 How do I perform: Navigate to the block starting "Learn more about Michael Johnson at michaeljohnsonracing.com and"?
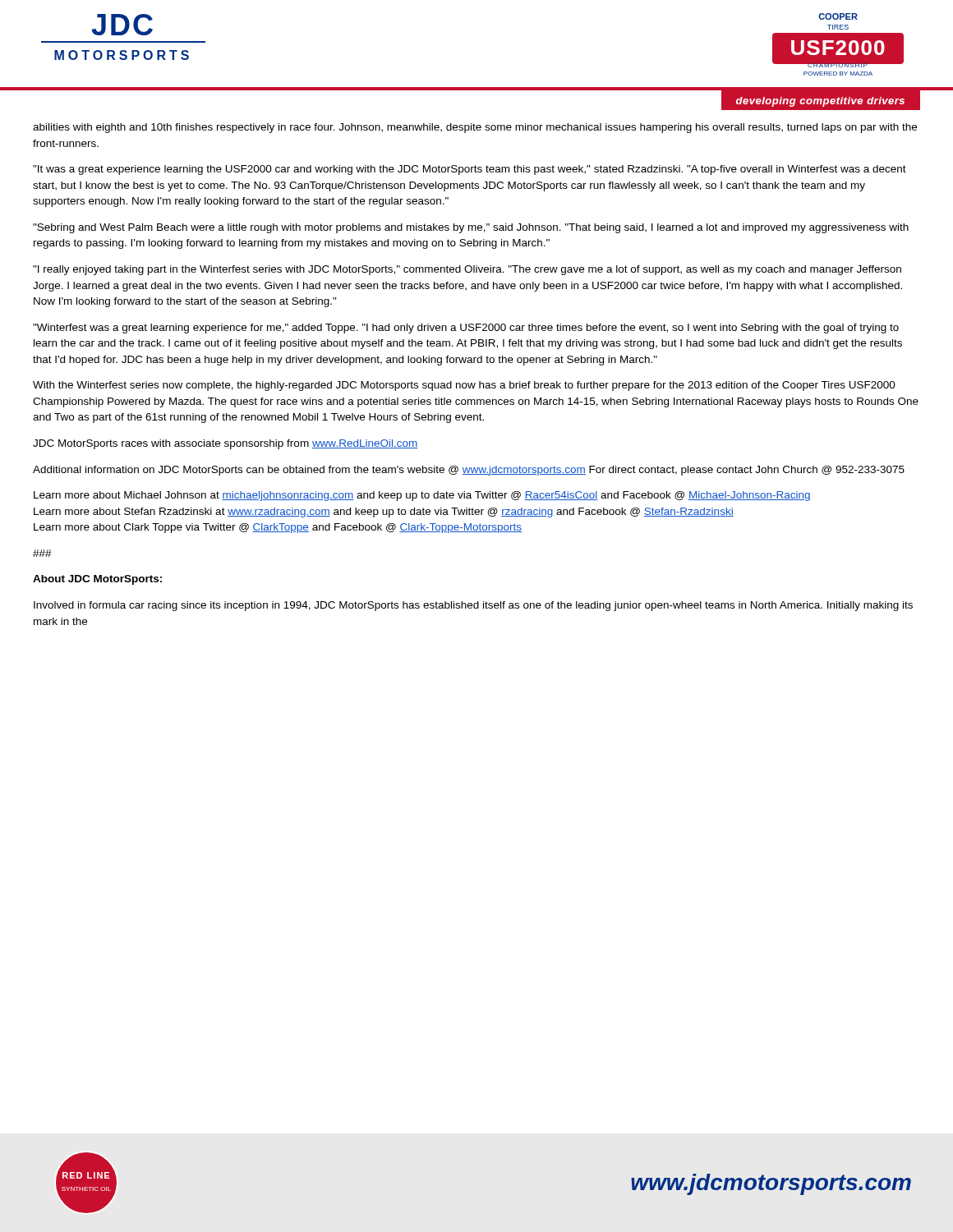[x=476, y=511]
